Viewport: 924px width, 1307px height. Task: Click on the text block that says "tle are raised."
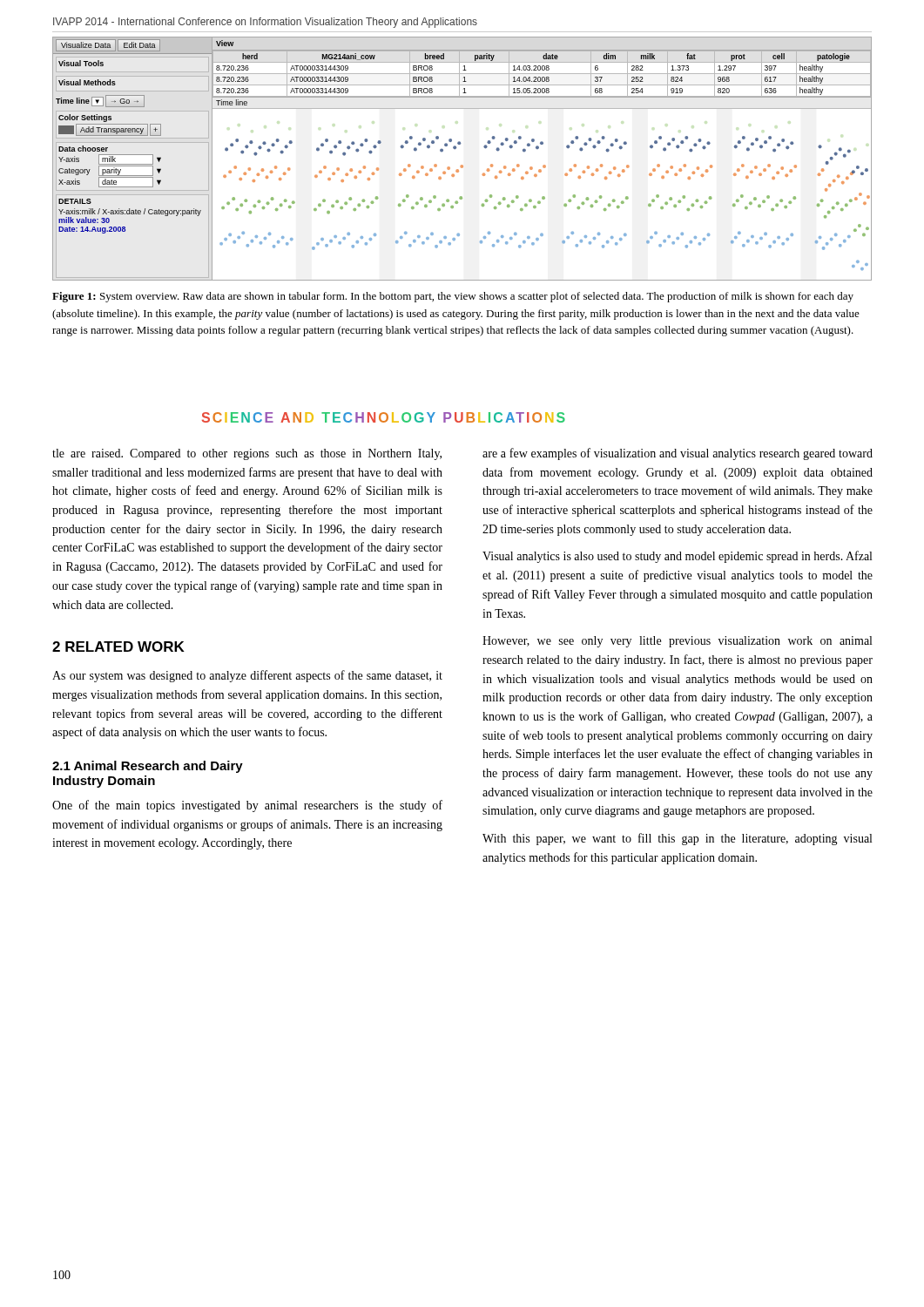pos(247,529)
